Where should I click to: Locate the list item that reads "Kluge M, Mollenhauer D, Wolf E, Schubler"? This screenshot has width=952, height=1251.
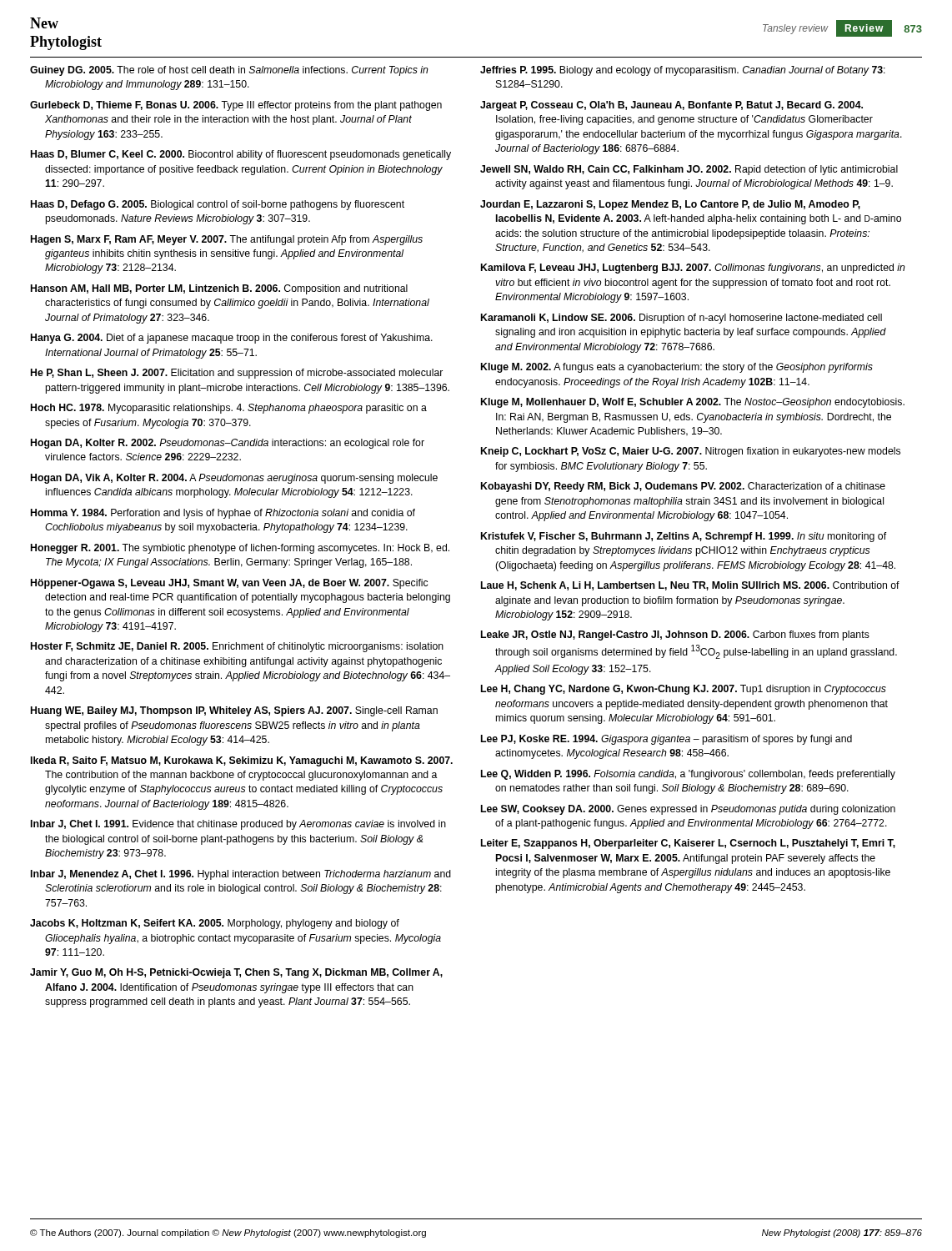693,417
